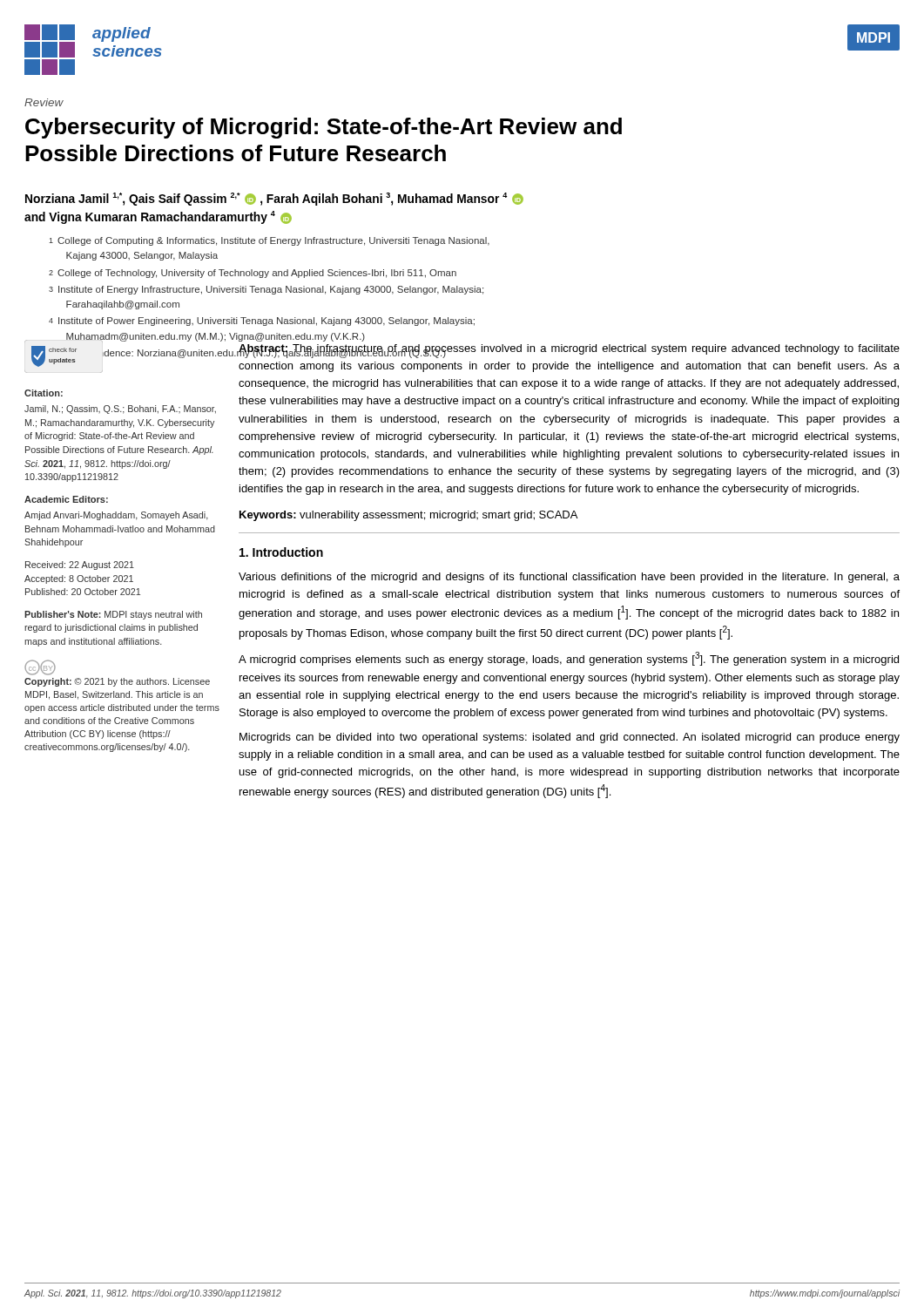Select the text starting "1 College of Computing & Informatics, Institute"

[269, 249]
